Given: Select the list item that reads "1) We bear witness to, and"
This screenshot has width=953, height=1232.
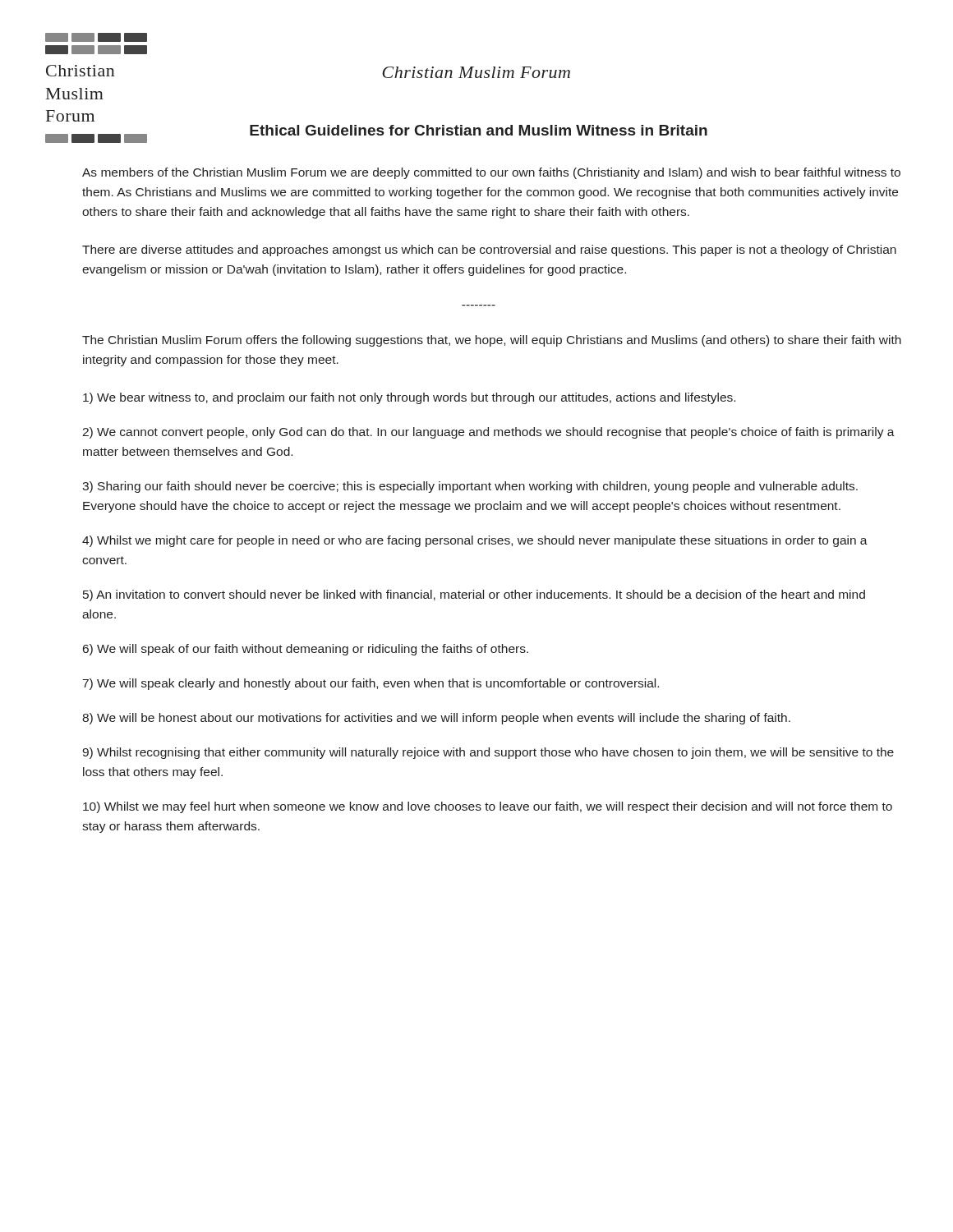Looking at the screenshot, I should (x=409, y=397).
